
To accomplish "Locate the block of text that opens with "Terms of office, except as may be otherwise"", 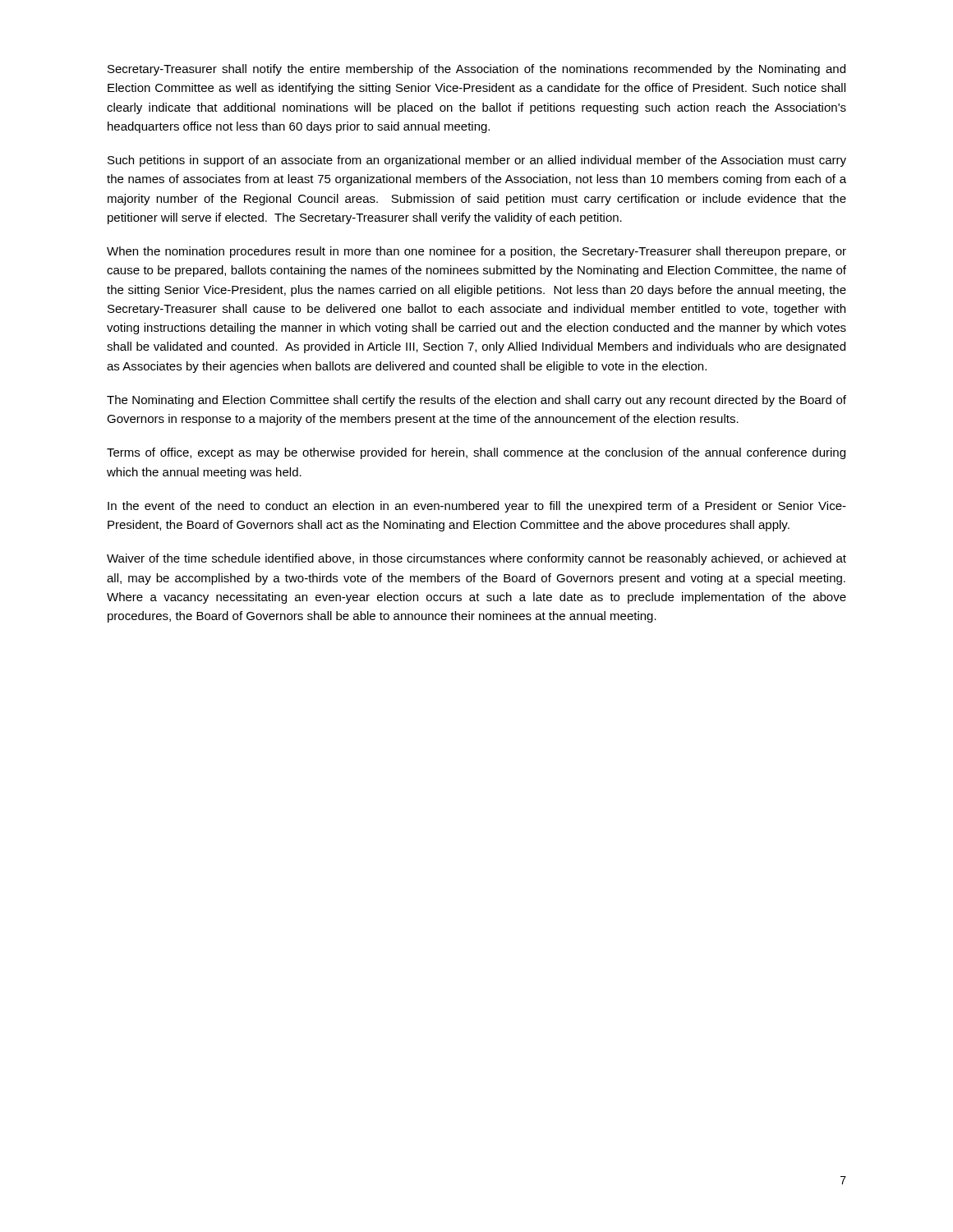I will (476, 462).
